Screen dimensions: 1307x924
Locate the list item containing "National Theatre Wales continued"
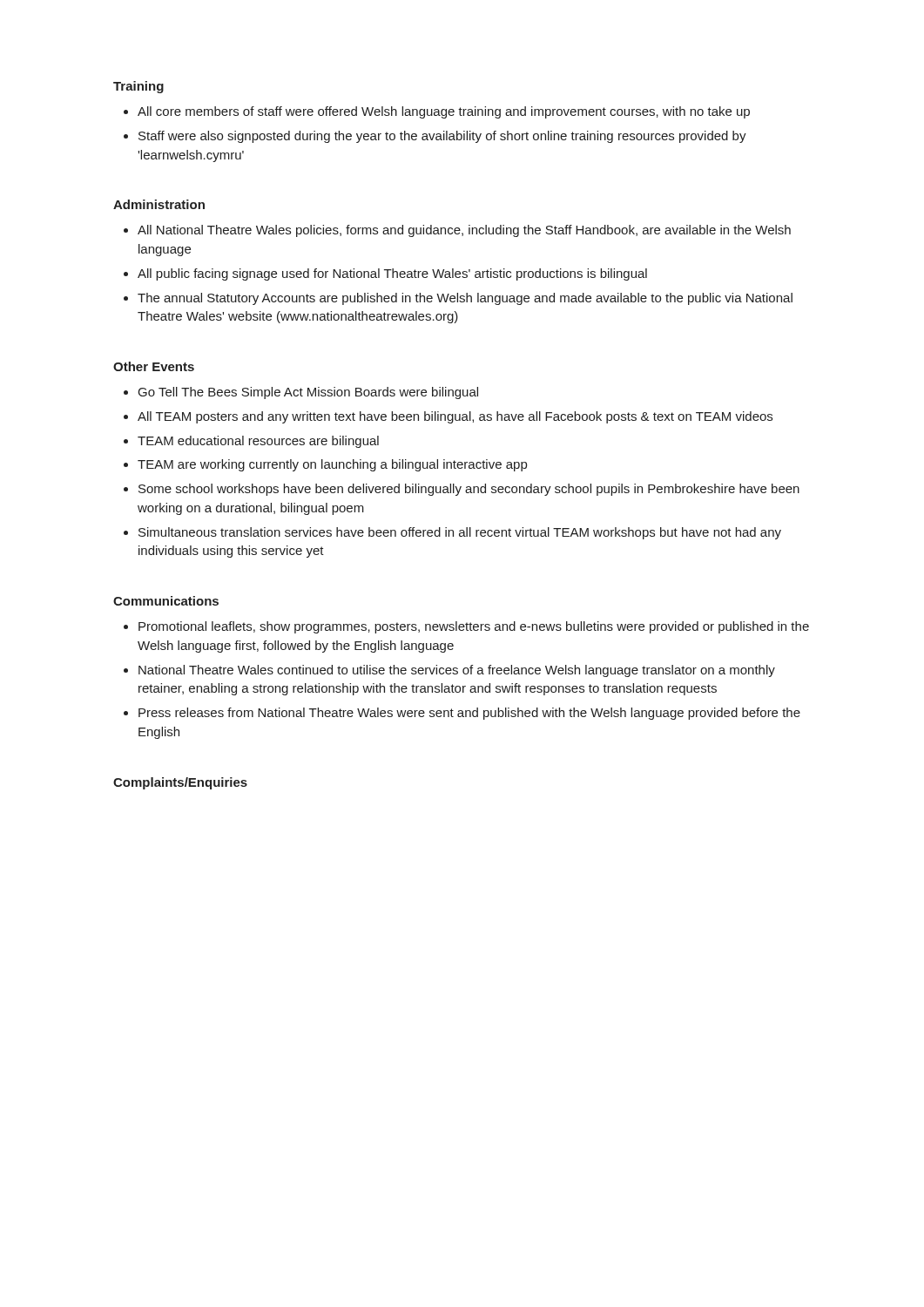pyautogui.click(x=456, y=679)
